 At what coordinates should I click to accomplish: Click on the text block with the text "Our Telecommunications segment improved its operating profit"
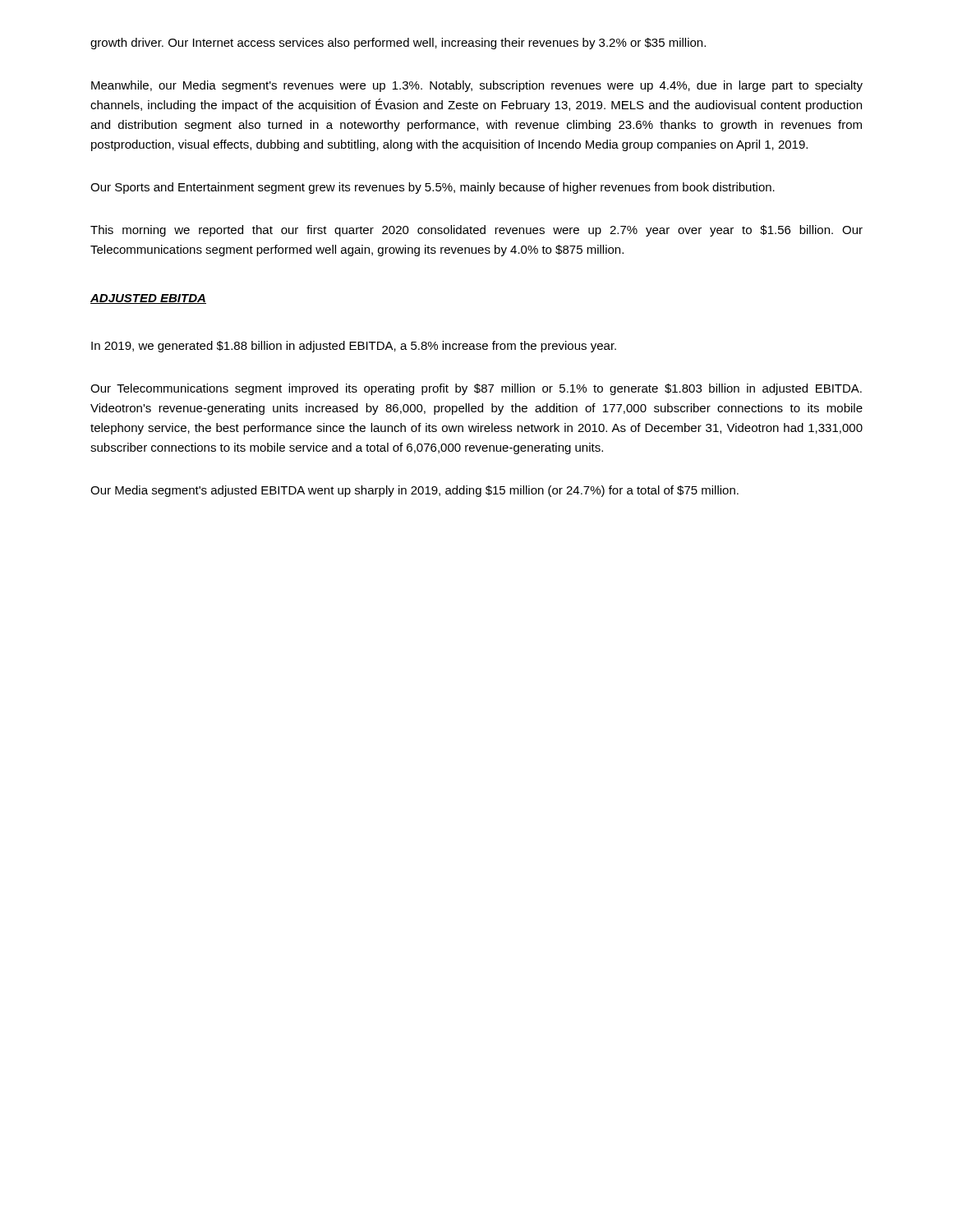[x=476, y=418]
